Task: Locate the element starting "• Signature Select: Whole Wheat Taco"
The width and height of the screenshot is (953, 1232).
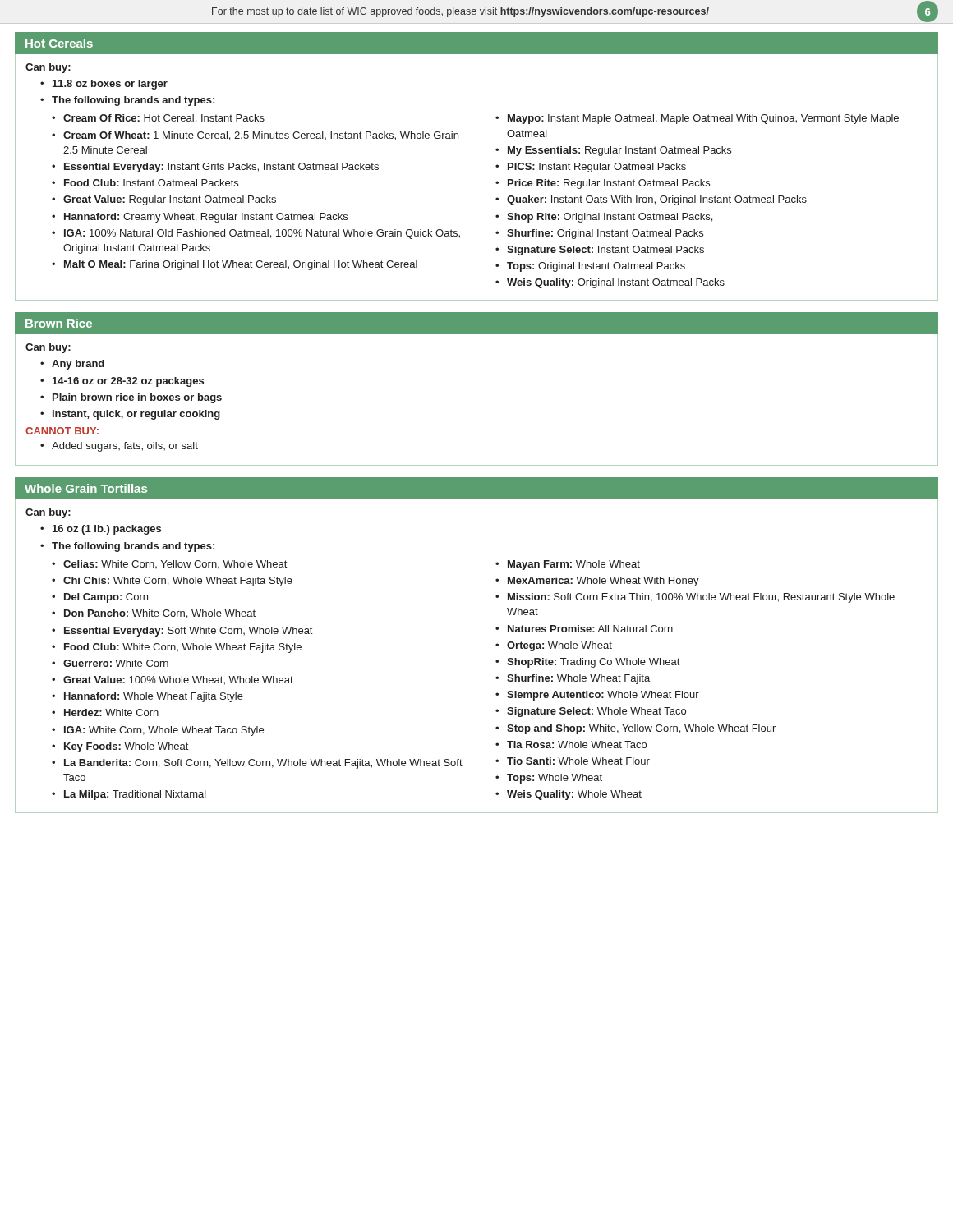Action: click(591, 712)
